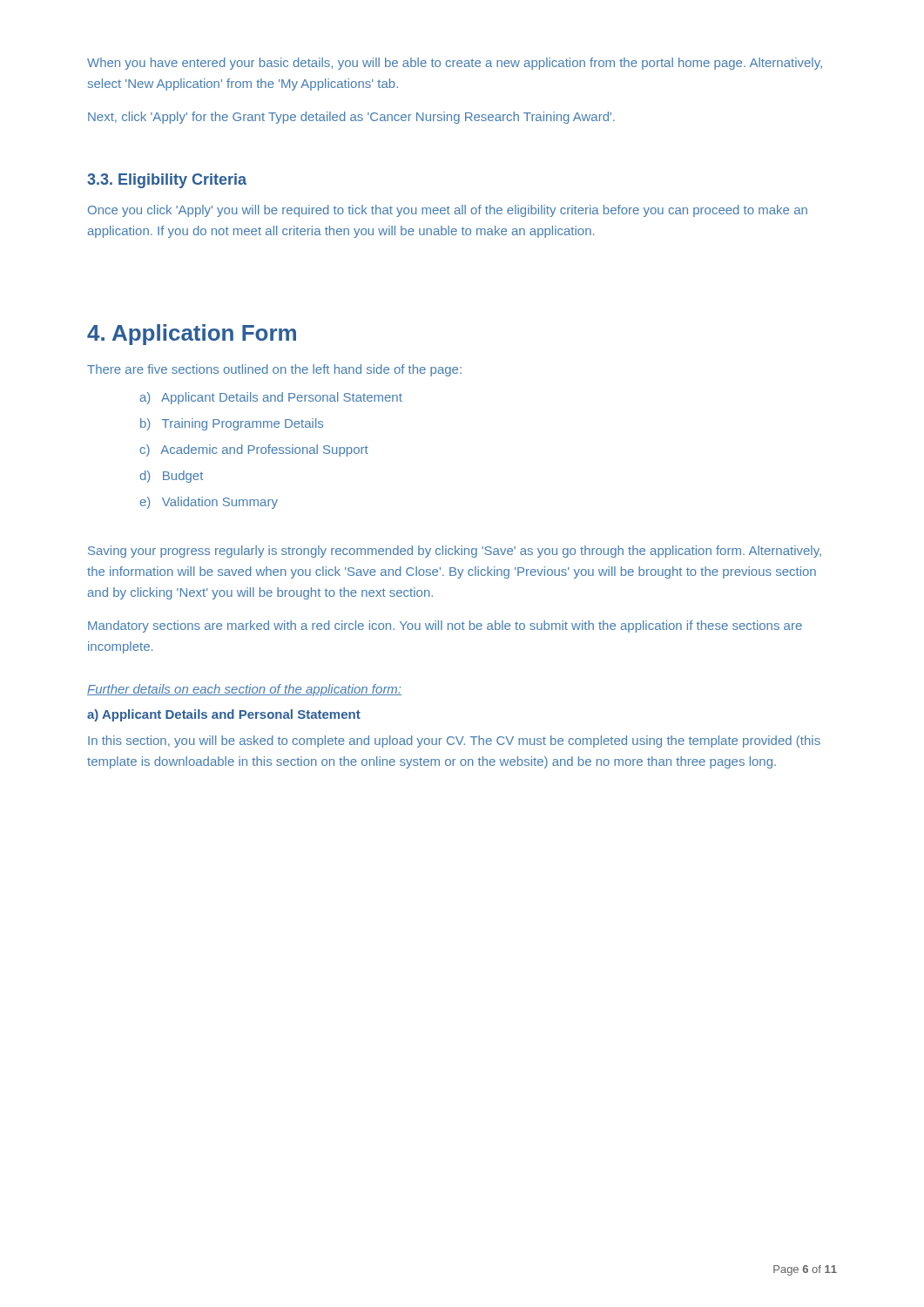Point to the block beginning "Next, click 'Apply' for the Grant Type detailed"
Image resolution: width=924 pixels, height=1307 pixels.
351,116
